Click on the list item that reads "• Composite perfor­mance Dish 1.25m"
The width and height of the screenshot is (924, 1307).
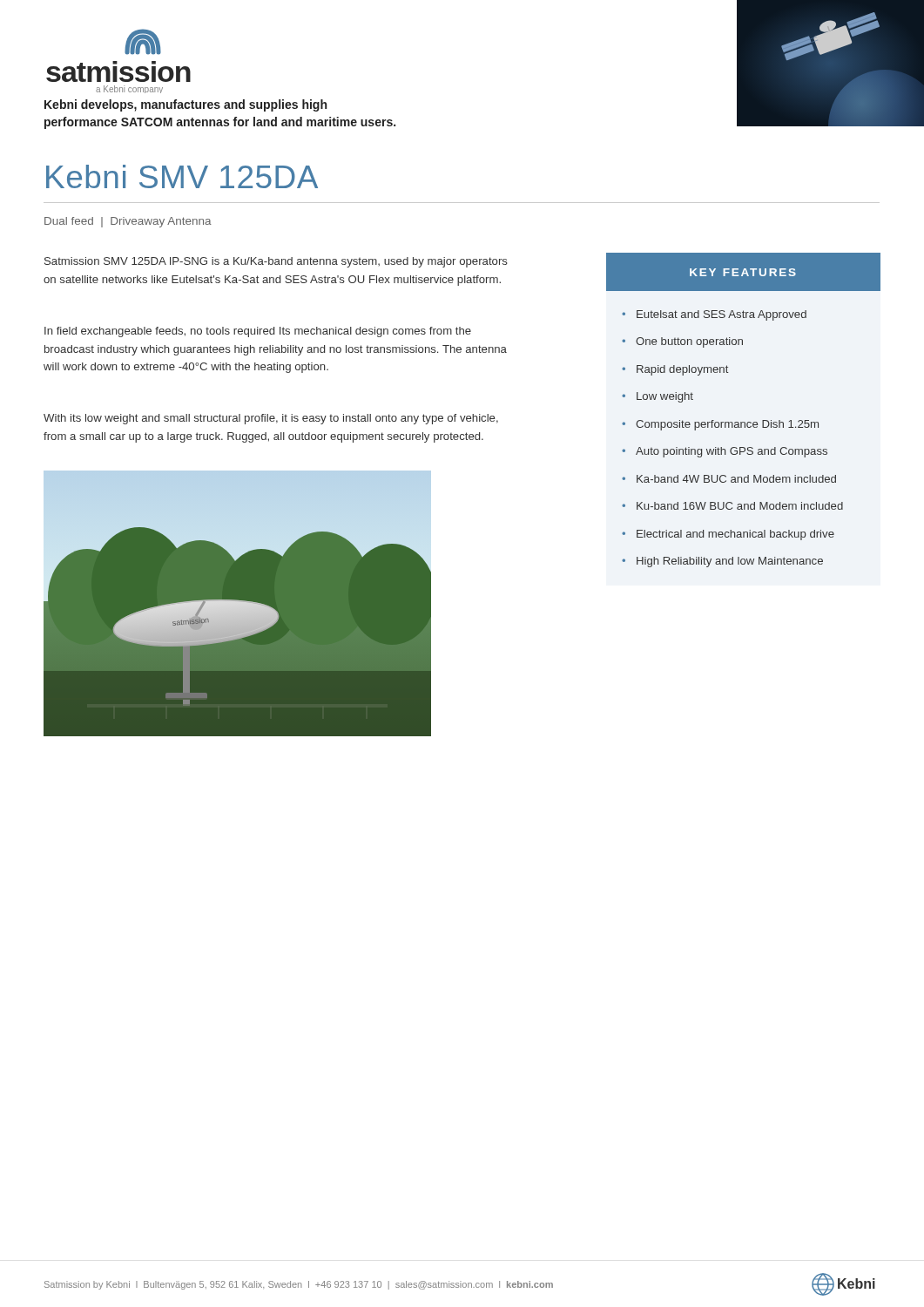[x=721, y=424]
